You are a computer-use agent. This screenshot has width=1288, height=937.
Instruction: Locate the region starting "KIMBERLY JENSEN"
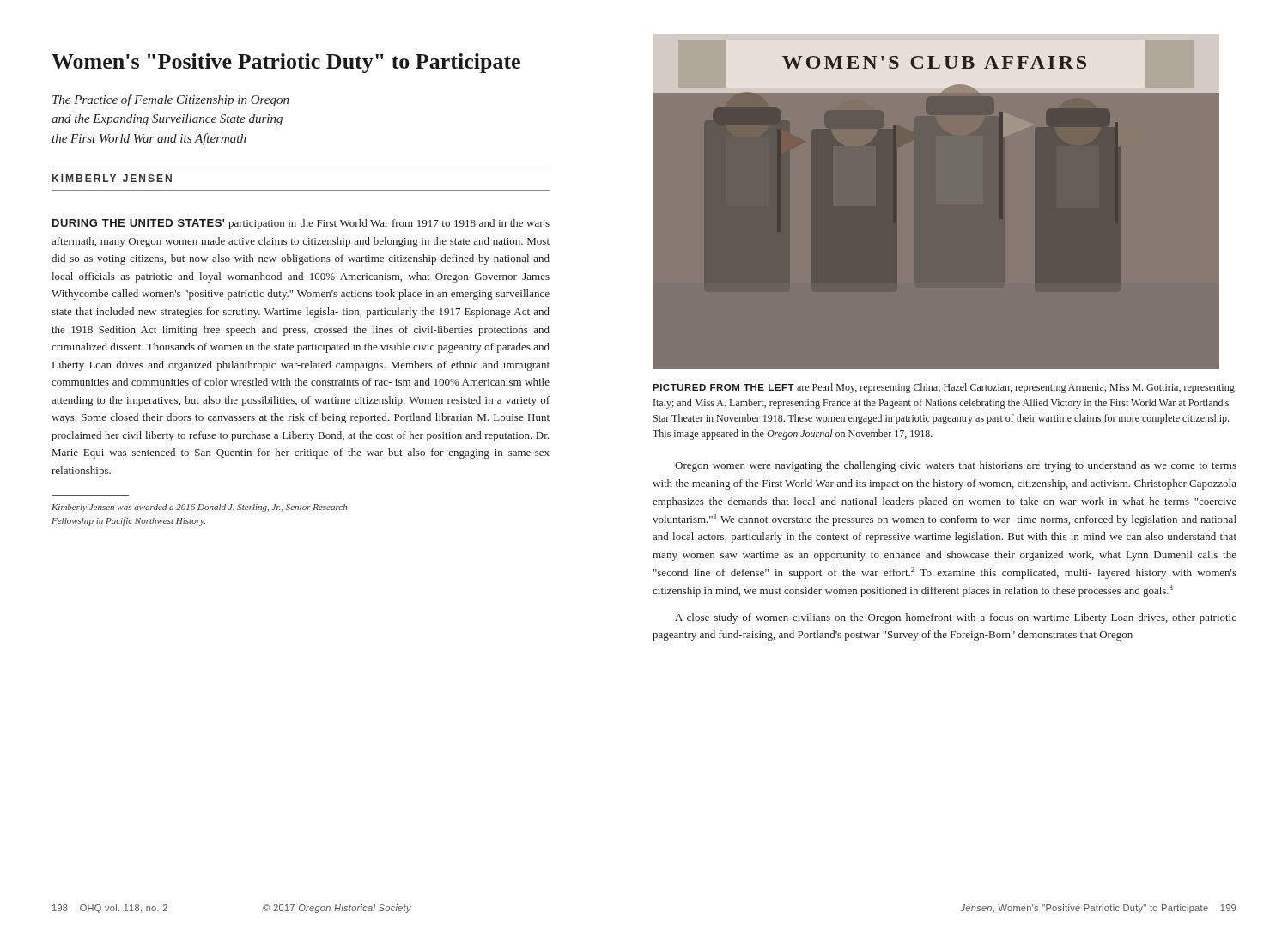coord(113,179)
